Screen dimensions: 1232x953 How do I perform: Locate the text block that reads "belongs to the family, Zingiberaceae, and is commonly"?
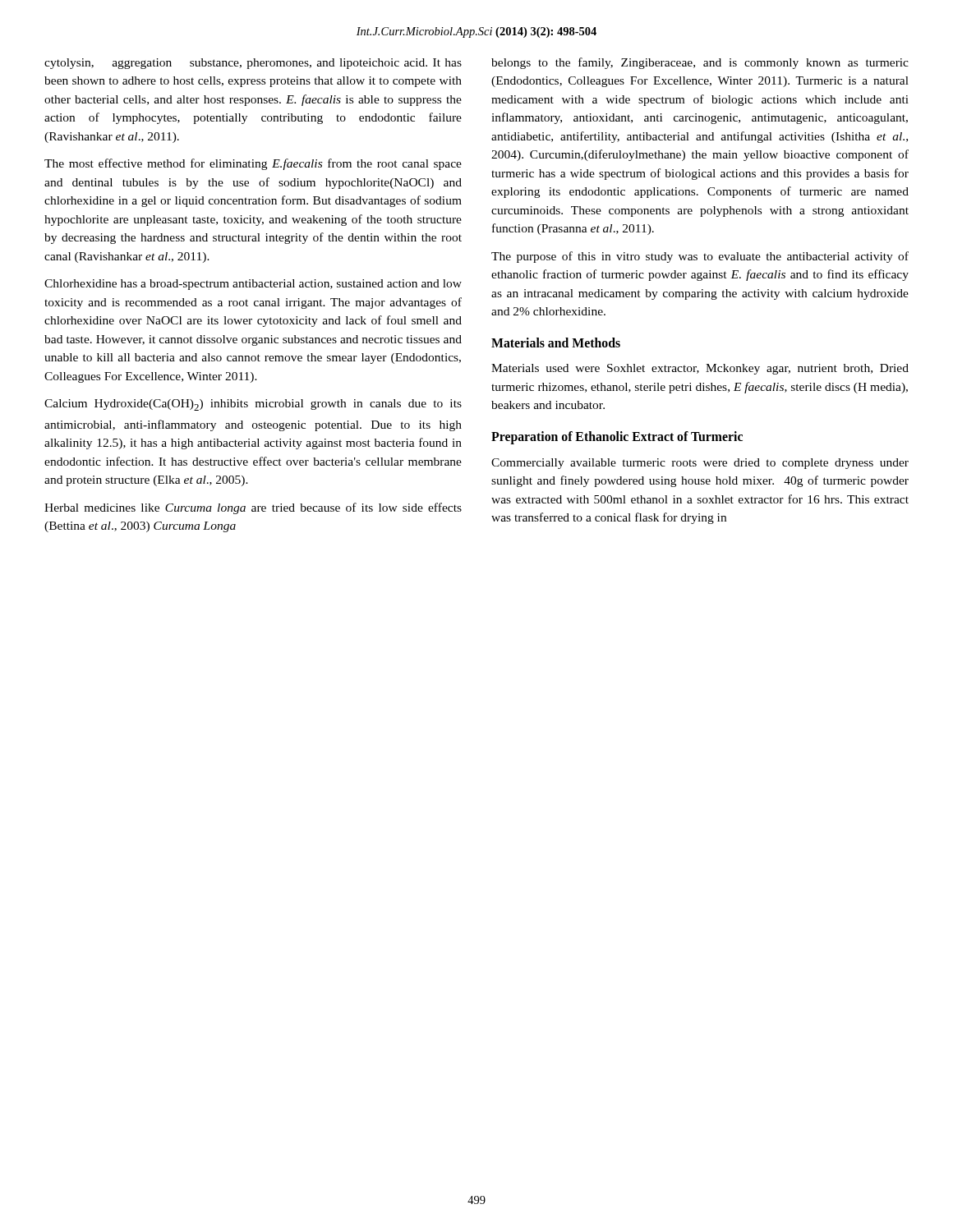pos(700,146)
